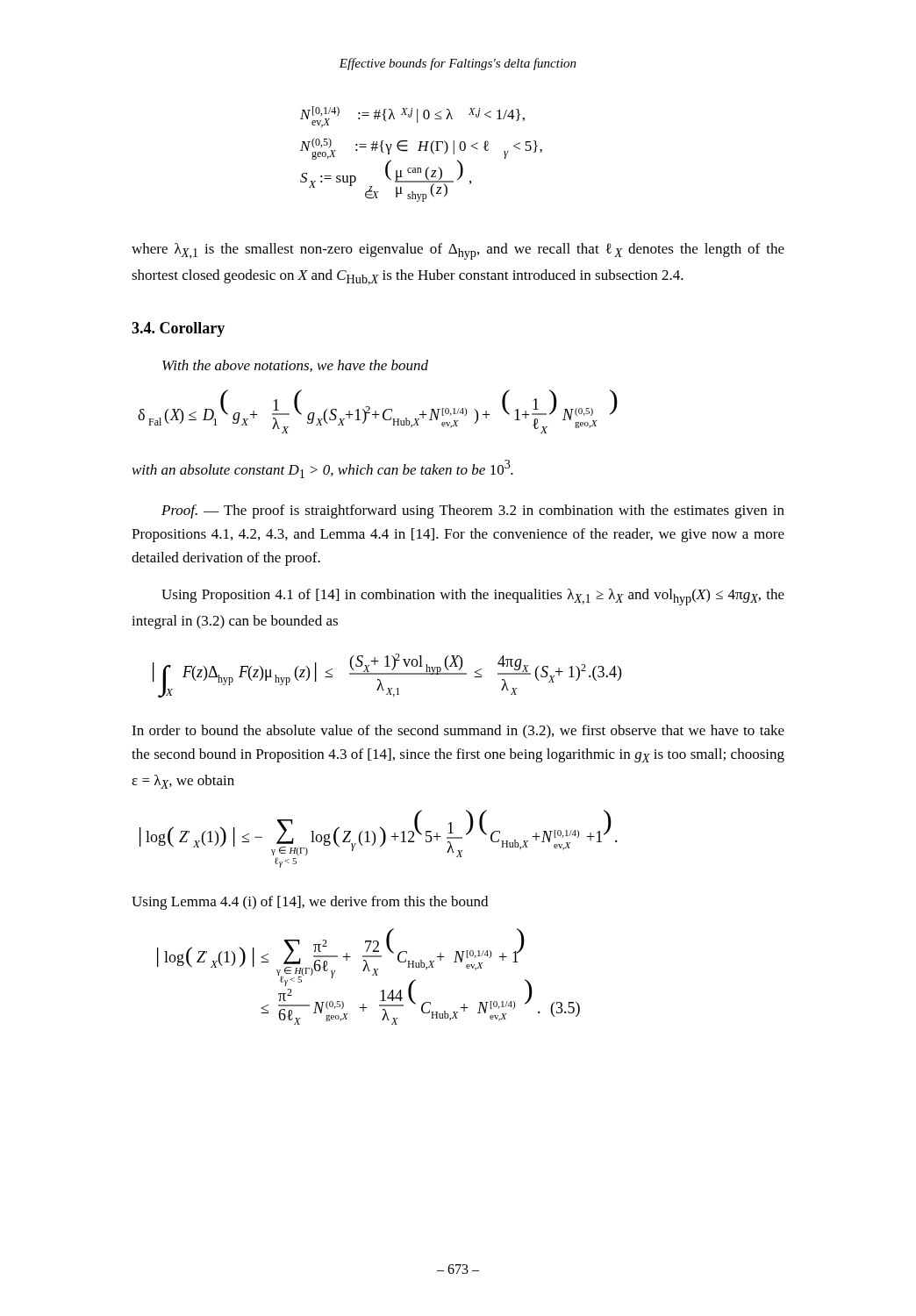
Task: Locate the text starting "N [0,1/4) ev,X := #{λ X,j |"
Action: tap(484, 157)
